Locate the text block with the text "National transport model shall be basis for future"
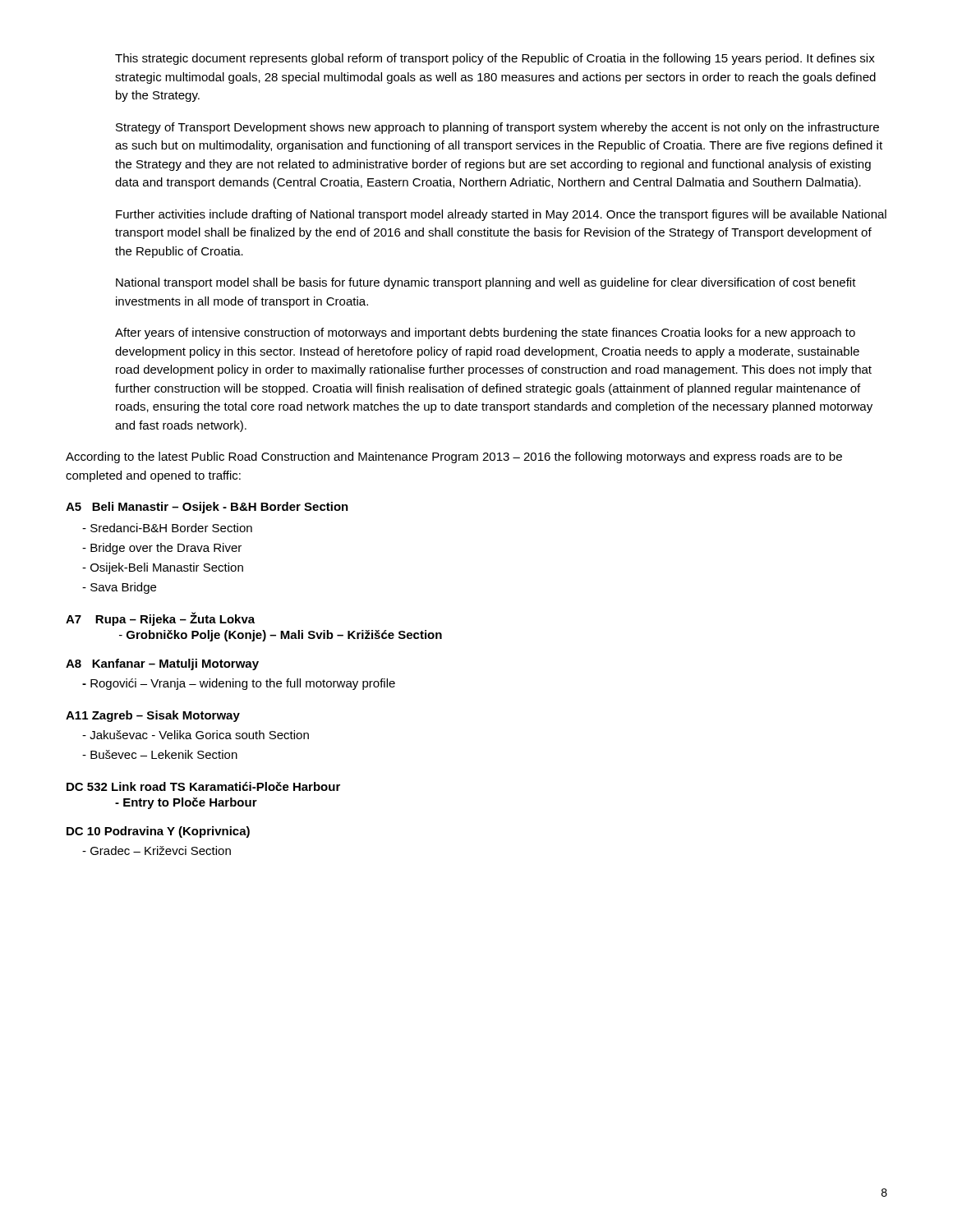The image size is (953, 1232). (x=501, y=292)
